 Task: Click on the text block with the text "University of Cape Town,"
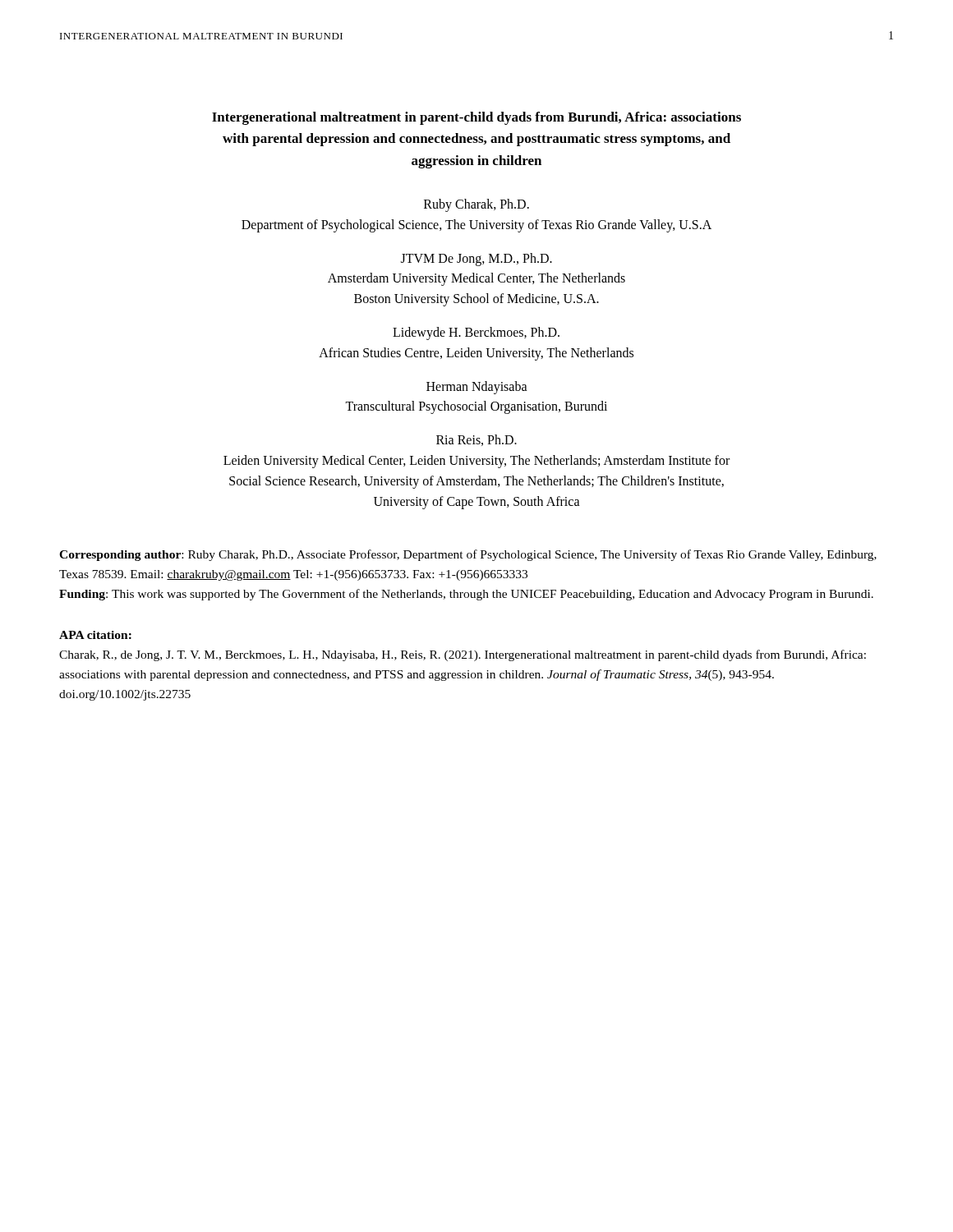476,501
